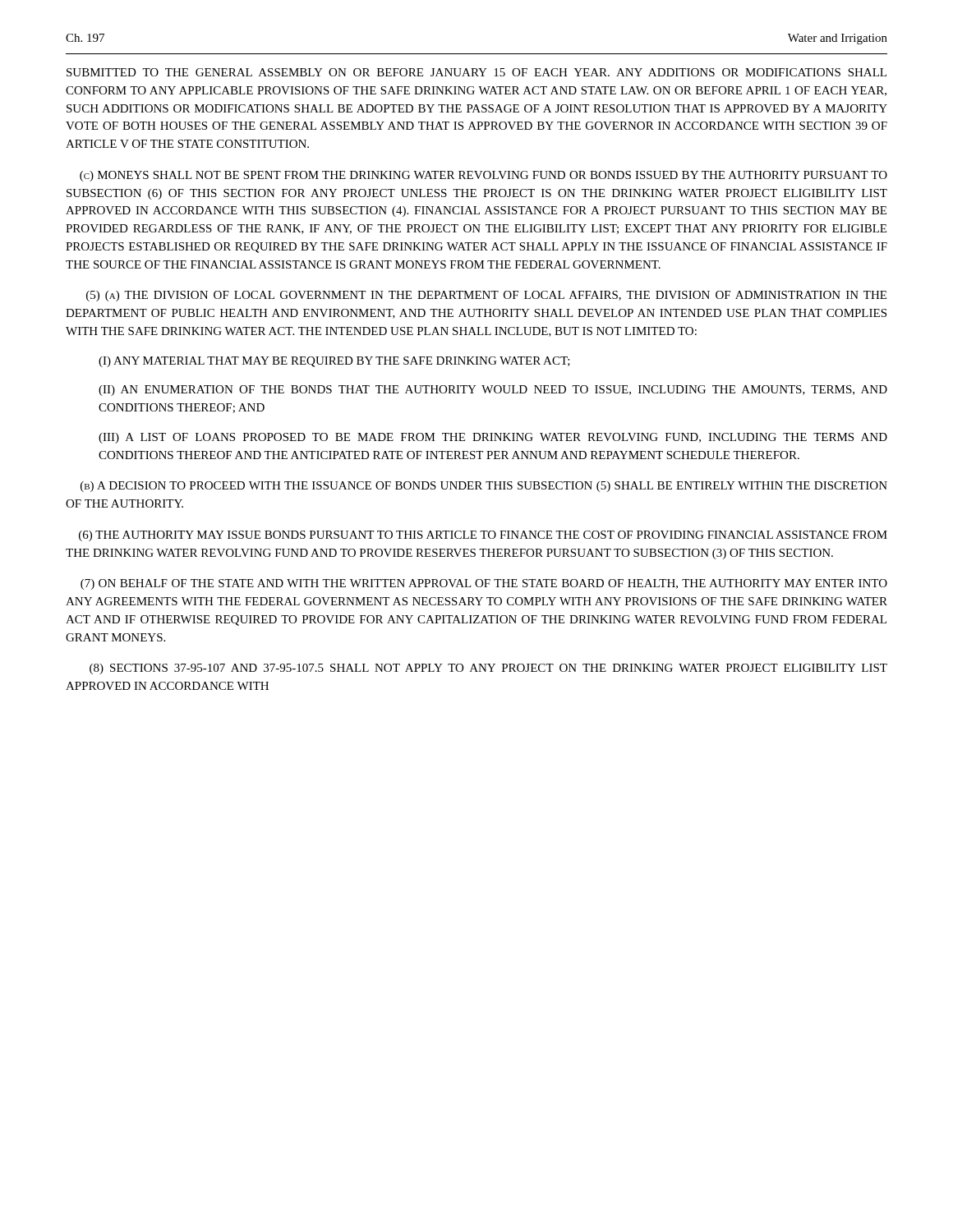Click the passage that begins "(7) ON BEHALF OF"
The width and height of the screenshot is (953, 1232).
click(x=476, y=610)
